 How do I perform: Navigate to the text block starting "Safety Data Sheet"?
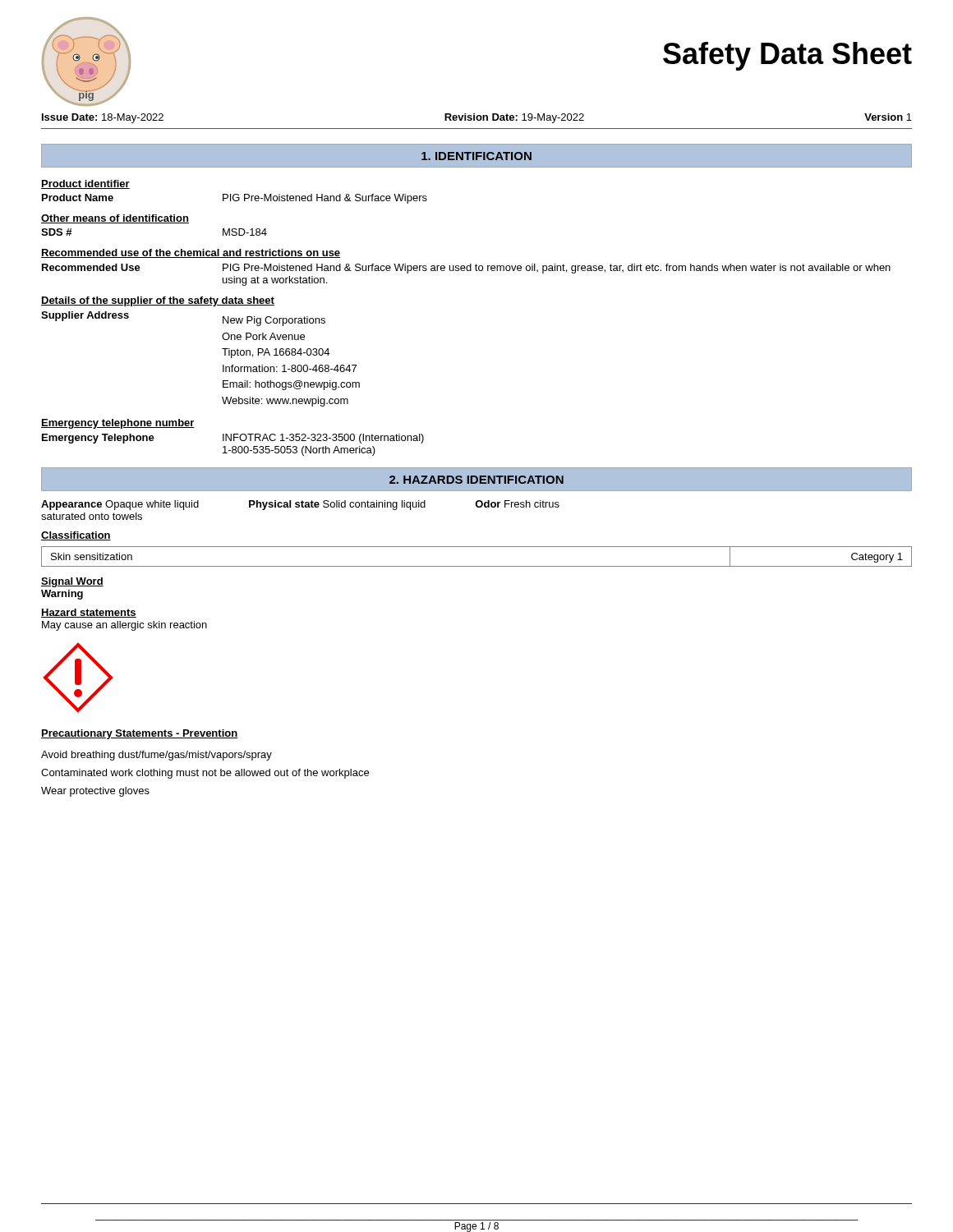[787, 54]
